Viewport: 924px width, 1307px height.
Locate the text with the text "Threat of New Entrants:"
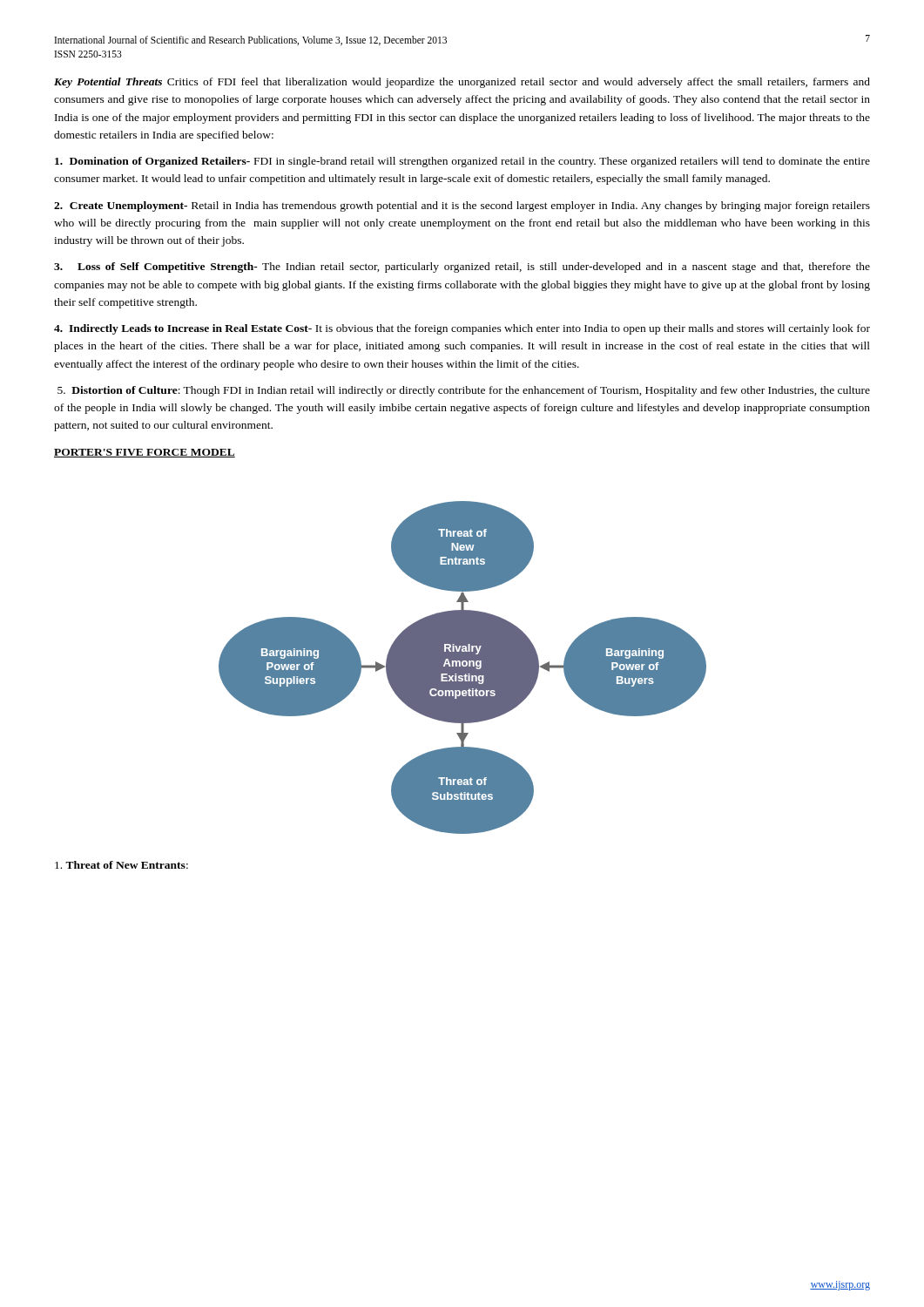(x=121, y=865)
